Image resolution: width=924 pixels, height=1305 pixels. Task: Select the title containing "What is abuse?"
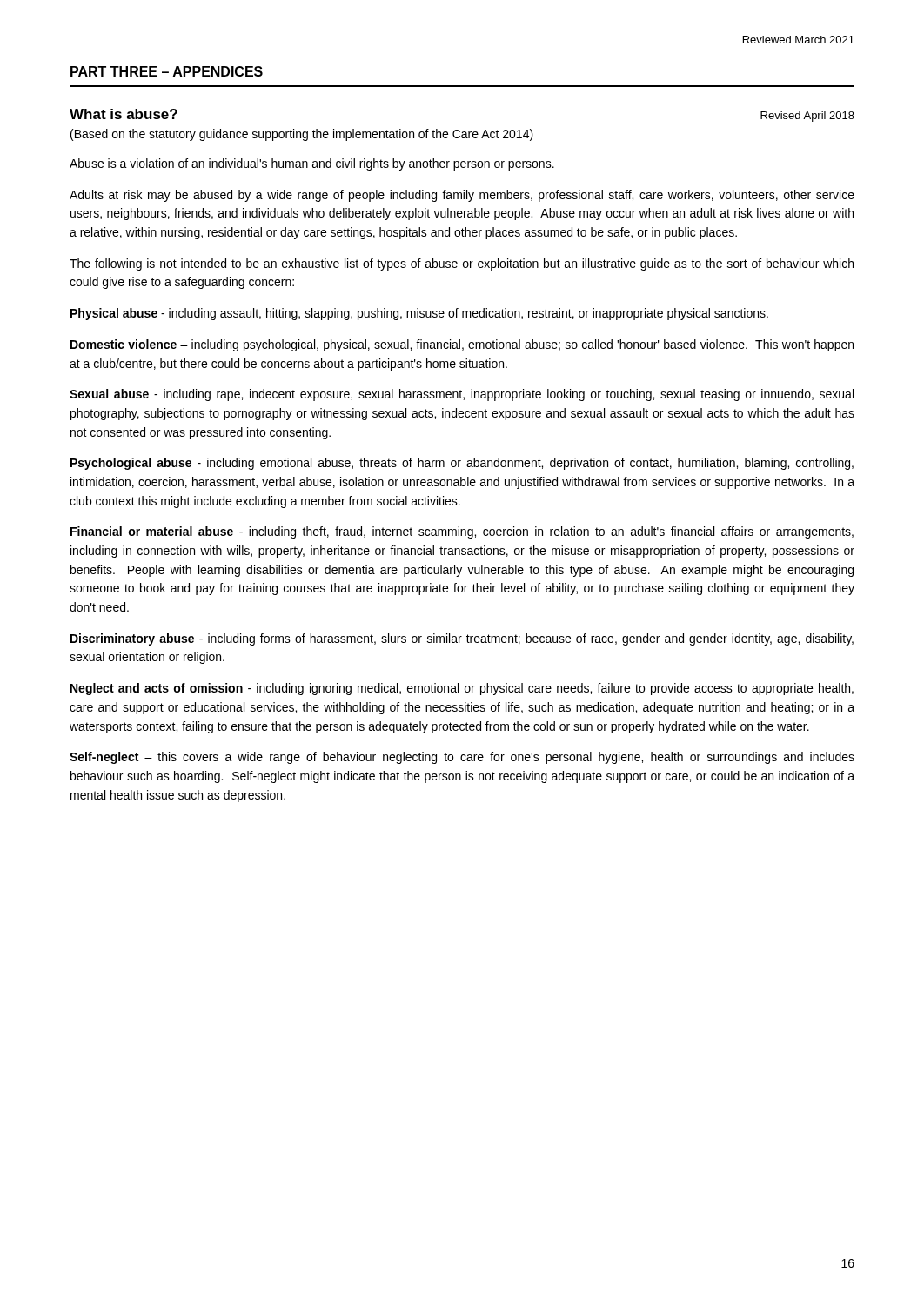click(x=124, y=114)
